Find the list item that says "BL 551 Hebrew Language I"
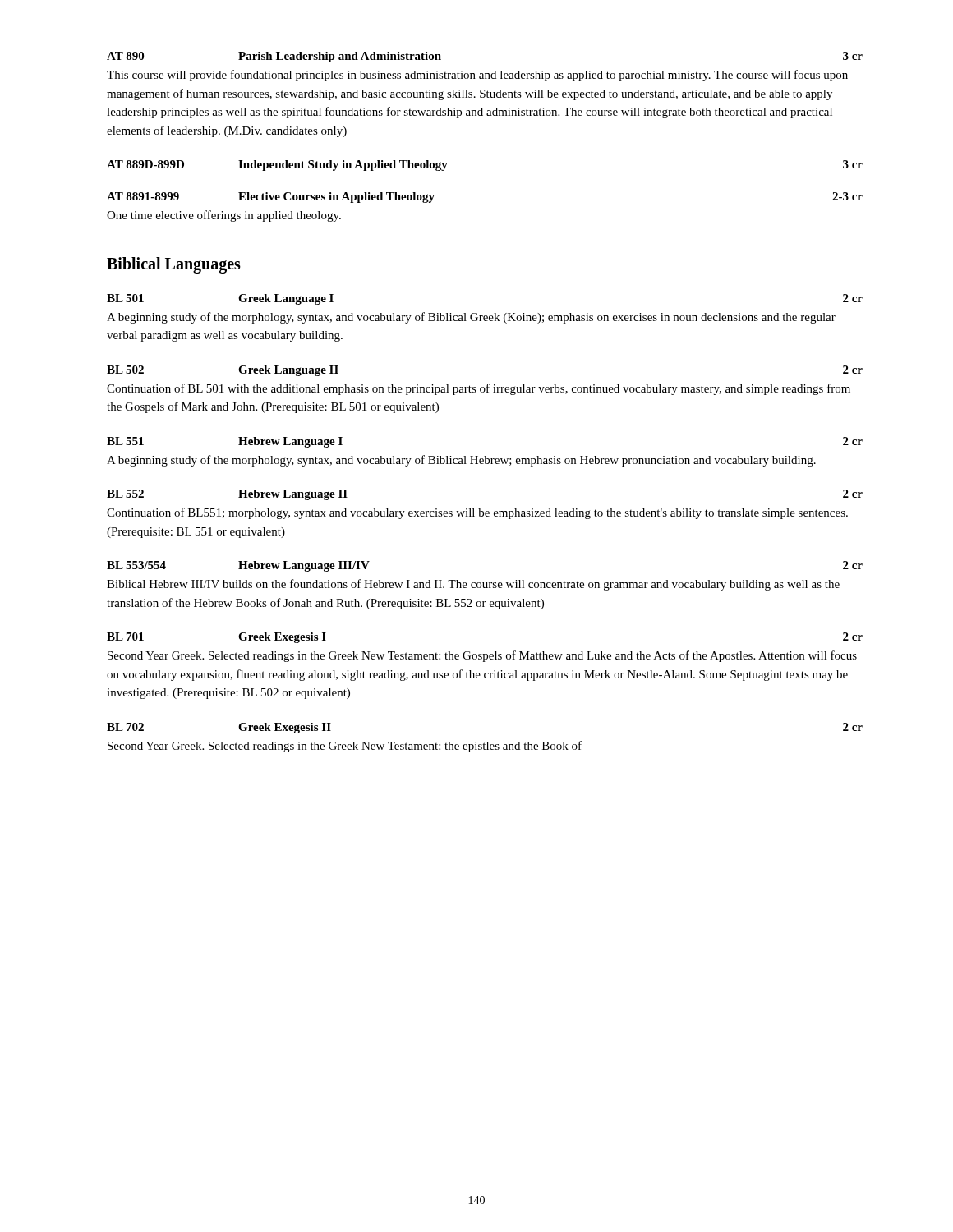 pyautogui.click(x=485, y=452)
